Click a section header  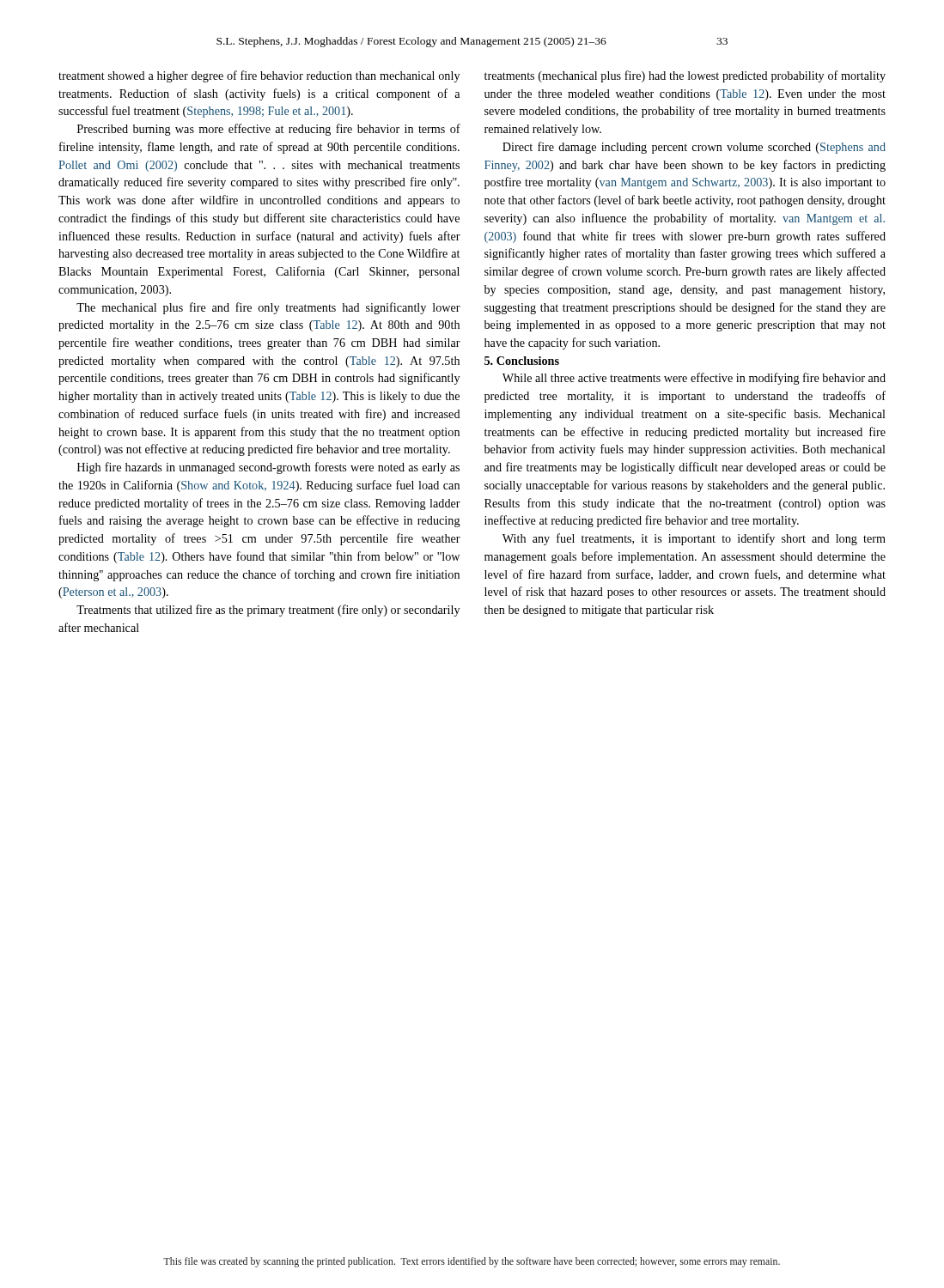point(685,361)
